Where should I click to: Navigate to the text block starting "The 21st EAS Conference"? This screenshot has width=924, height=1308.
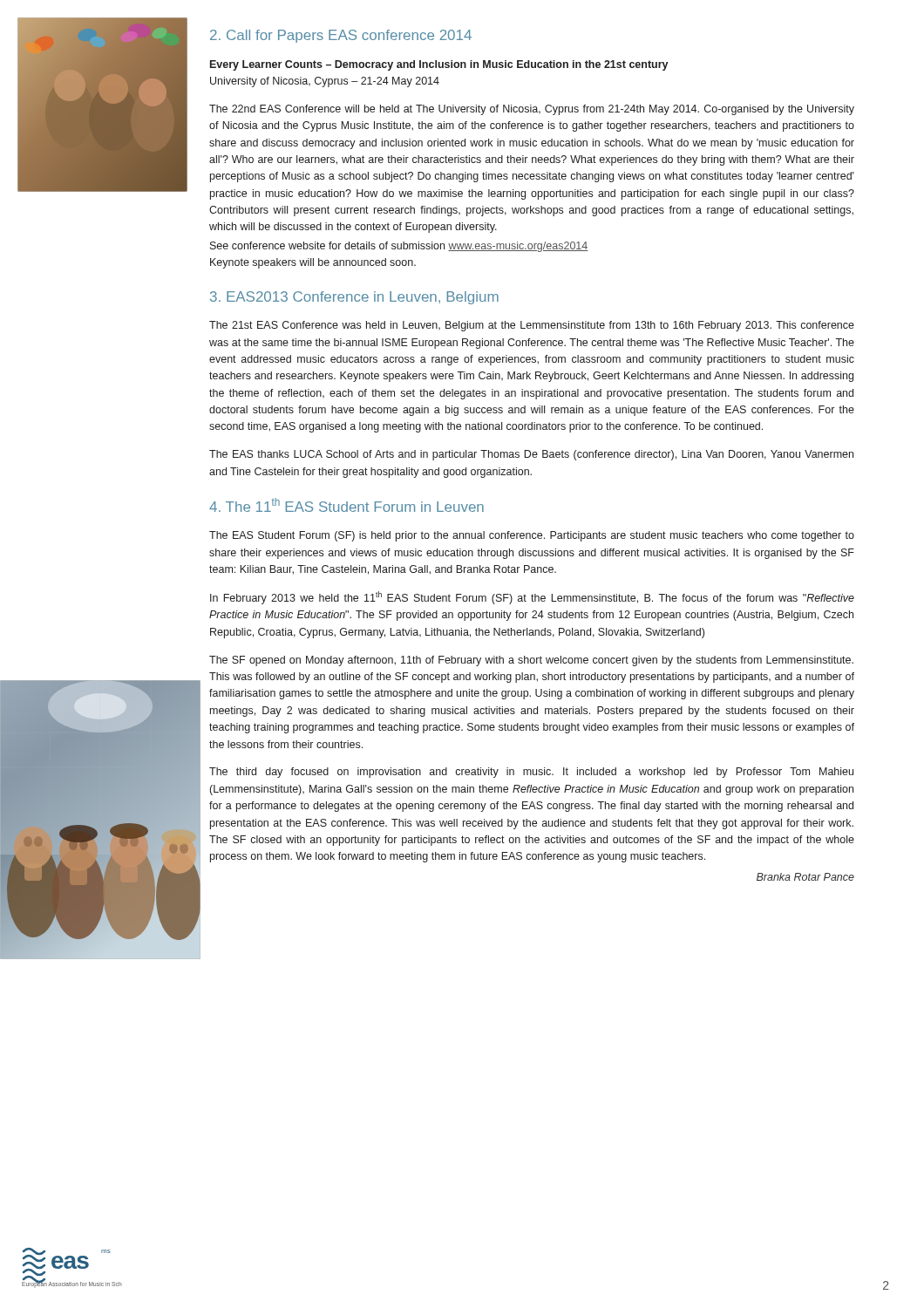[532, 399]
